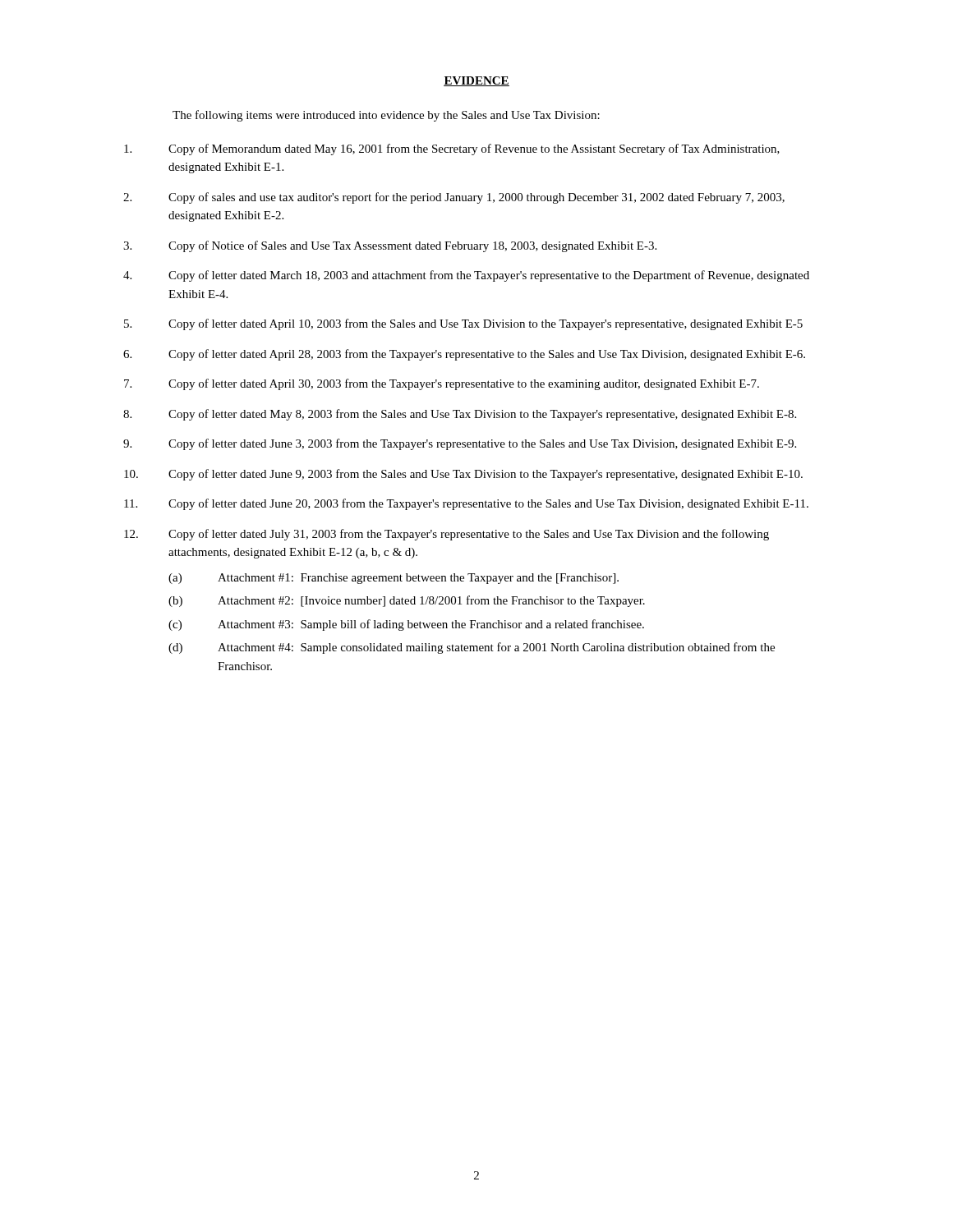Click on the text block starting "The following items were introduced into evidence"

click(x=386, y=115)
